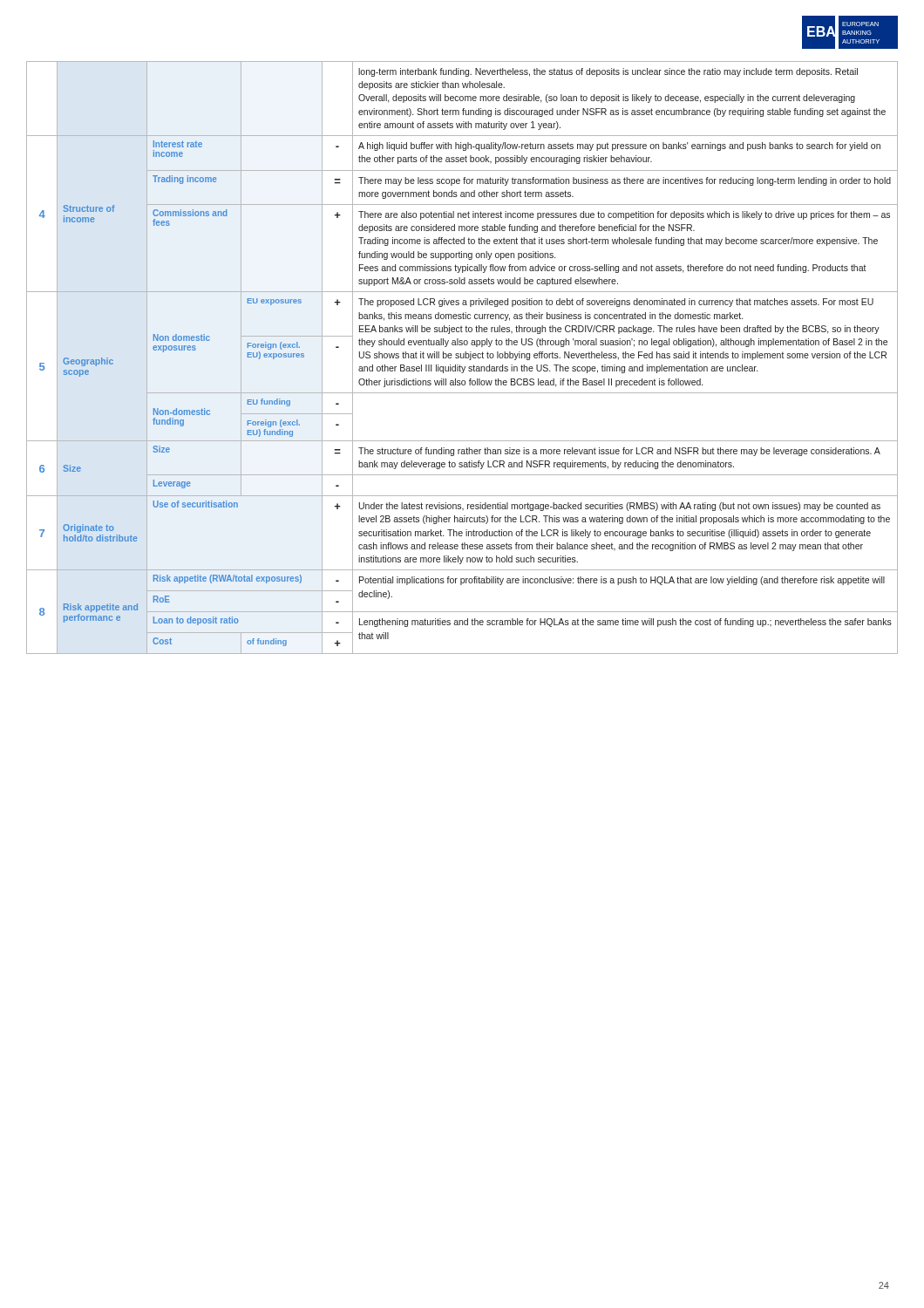Select a table
The image size is (924, 1308).
(462, 358)
